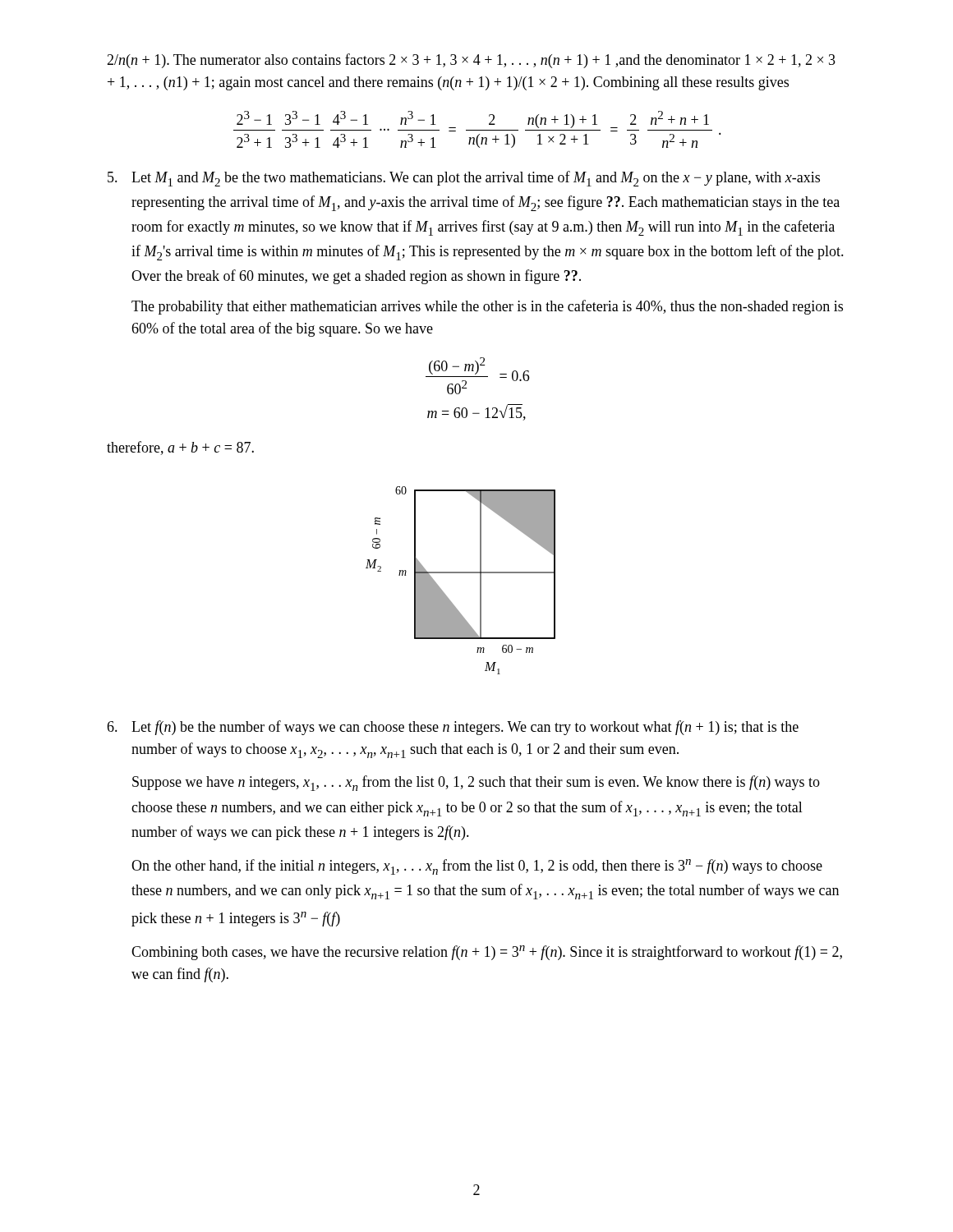Find the text block that says "Combining both cases,"
Image resolution: width=953 pixels, height=1232 pixels.
click(487, 961)
